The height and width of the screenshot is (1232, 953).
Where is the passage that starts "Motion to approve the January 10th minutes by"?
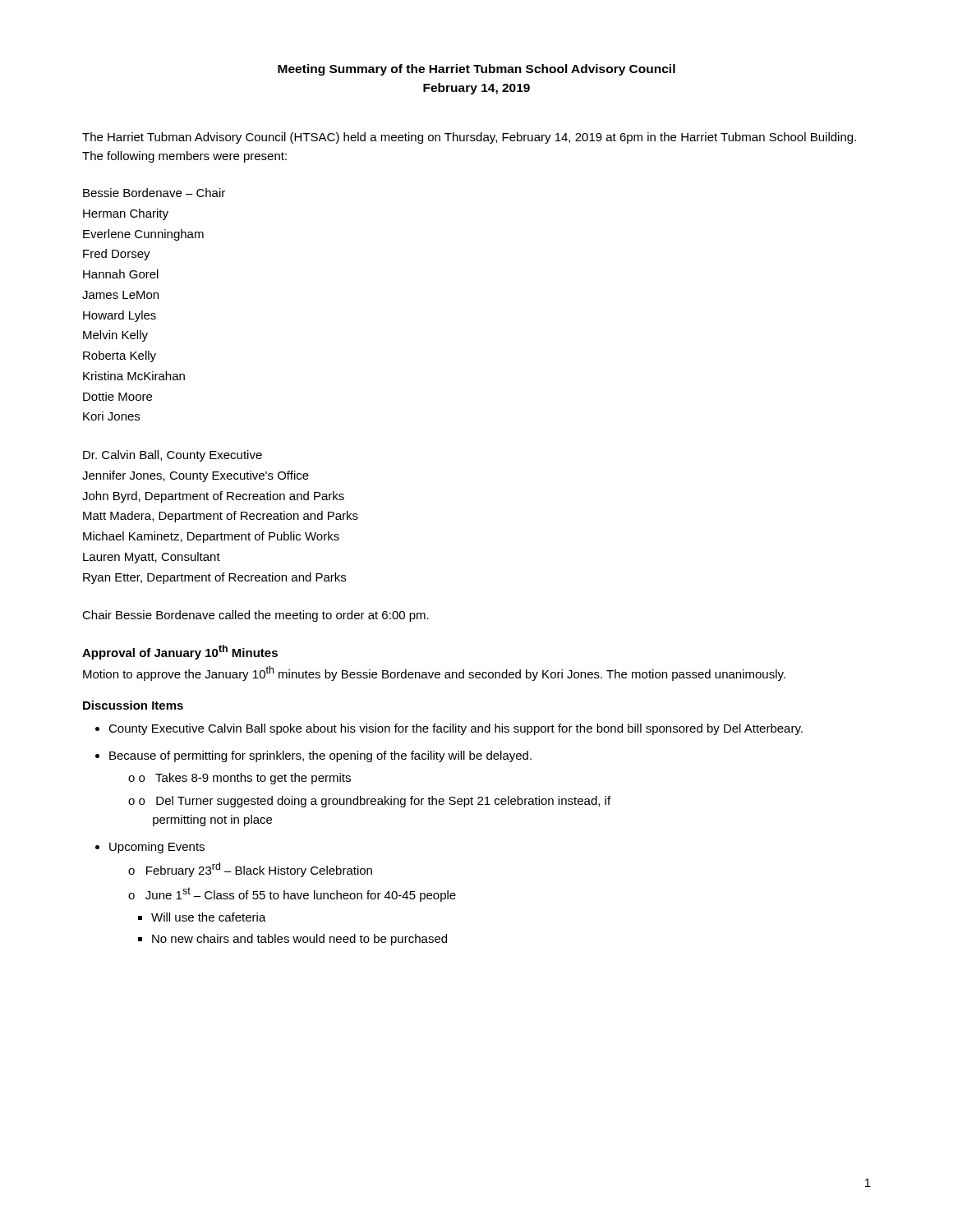coord(434,672)
